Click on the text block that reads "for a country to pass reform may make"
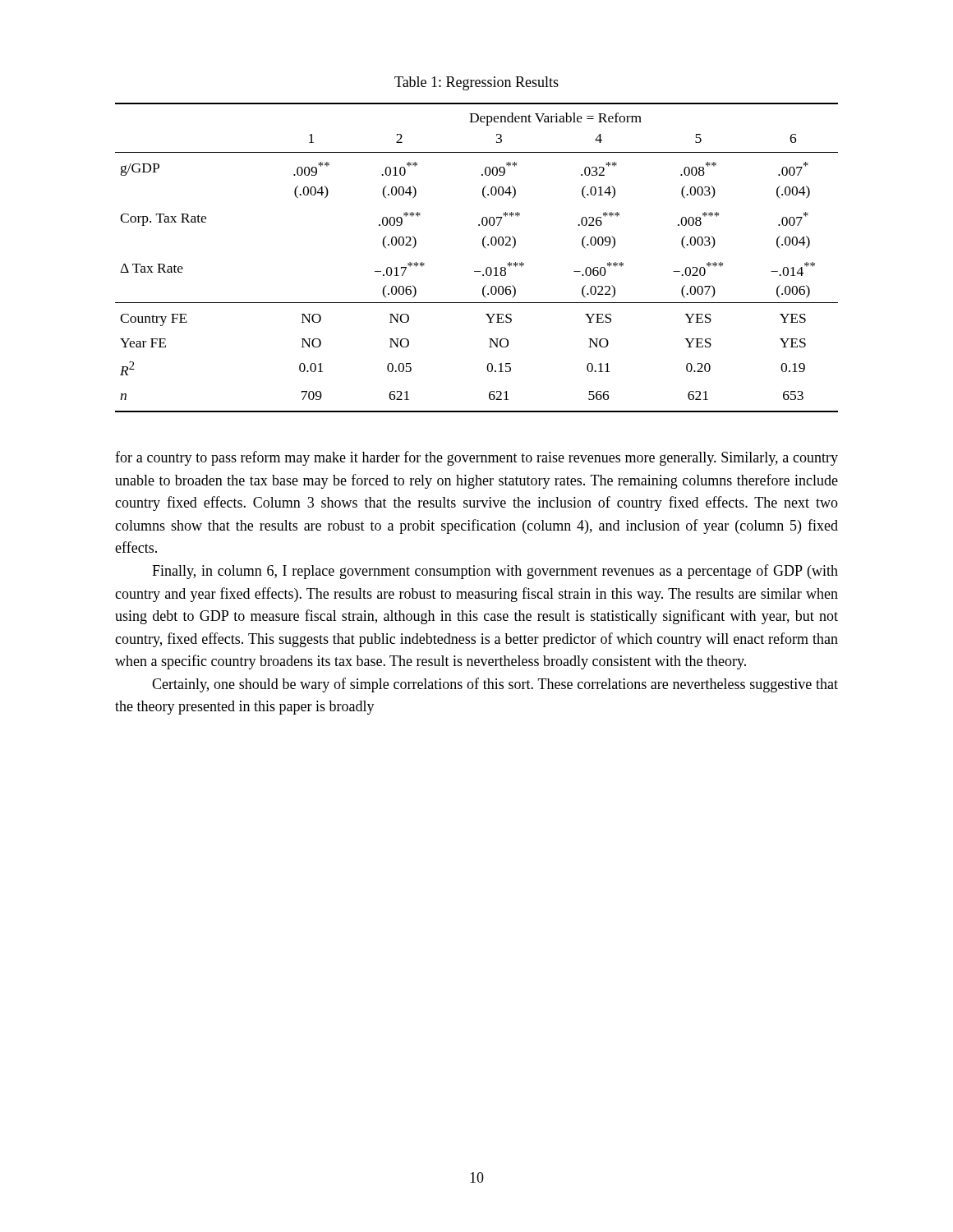 coord(476,583)
